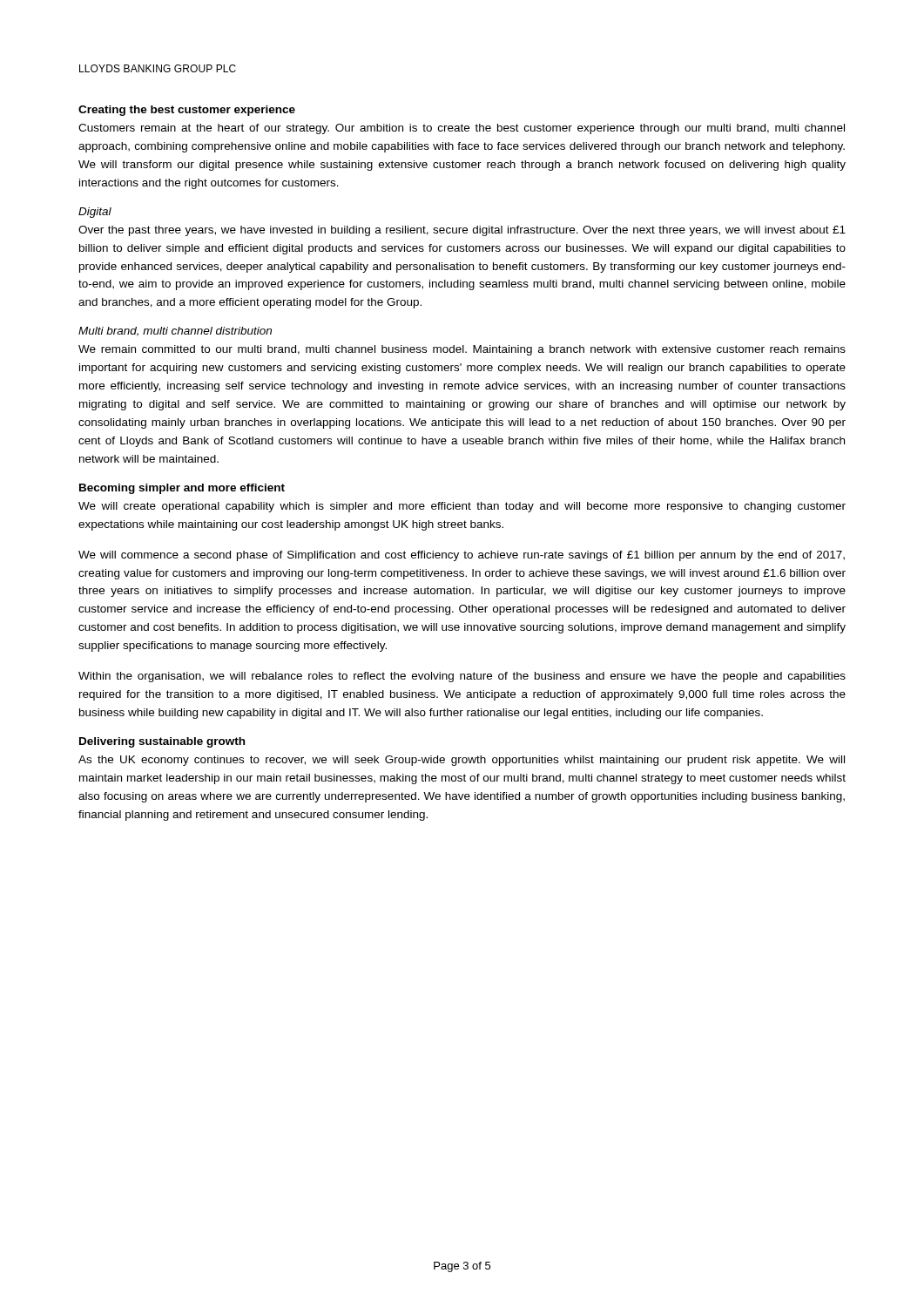The width and height of the screenshot is (924, 1307).
Task: Locate the region starting "Creating the best customer experience"
Action: pyautogui.click(x=187, y=109)
